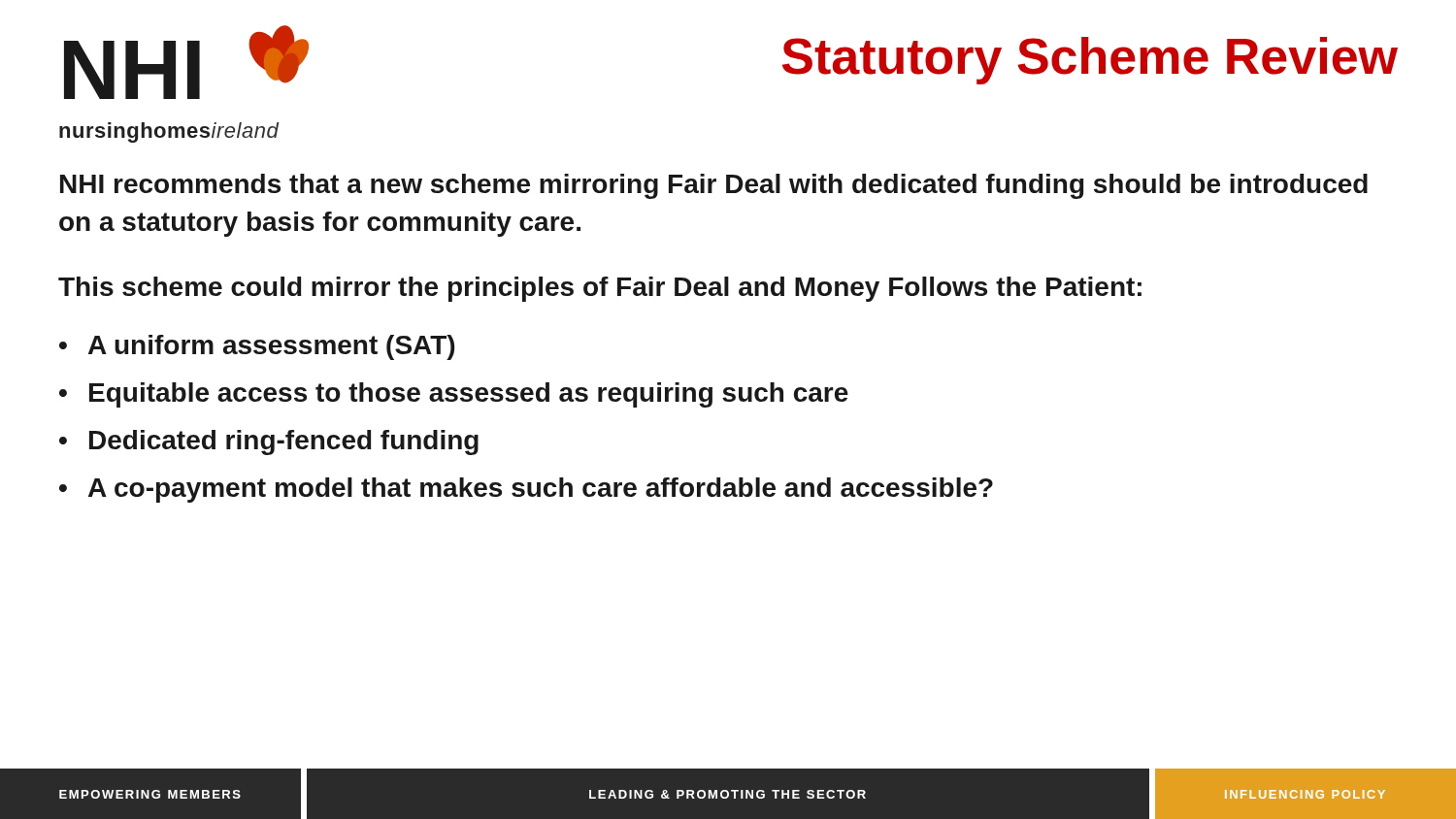Viewport: 1456px width, 819px height.
Task: Navigate to the block starting "A co-payment model that makes such care affordable"
Action: pyautogui.click(x=541, y=488)
